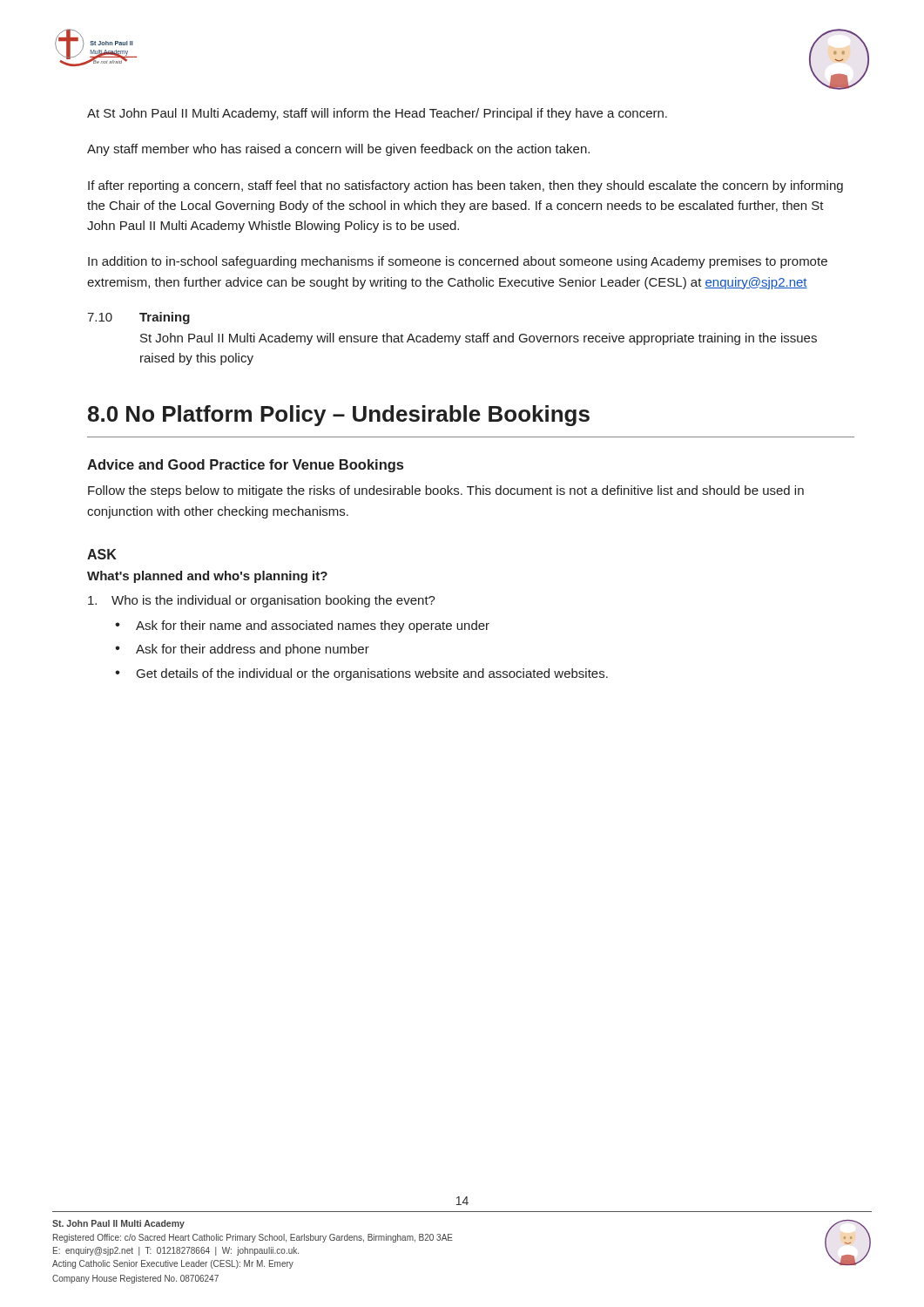The image size is (924, 1307).
Task: Find the block on this page that starts "Ask for their name and"
Action: (313, 625)
